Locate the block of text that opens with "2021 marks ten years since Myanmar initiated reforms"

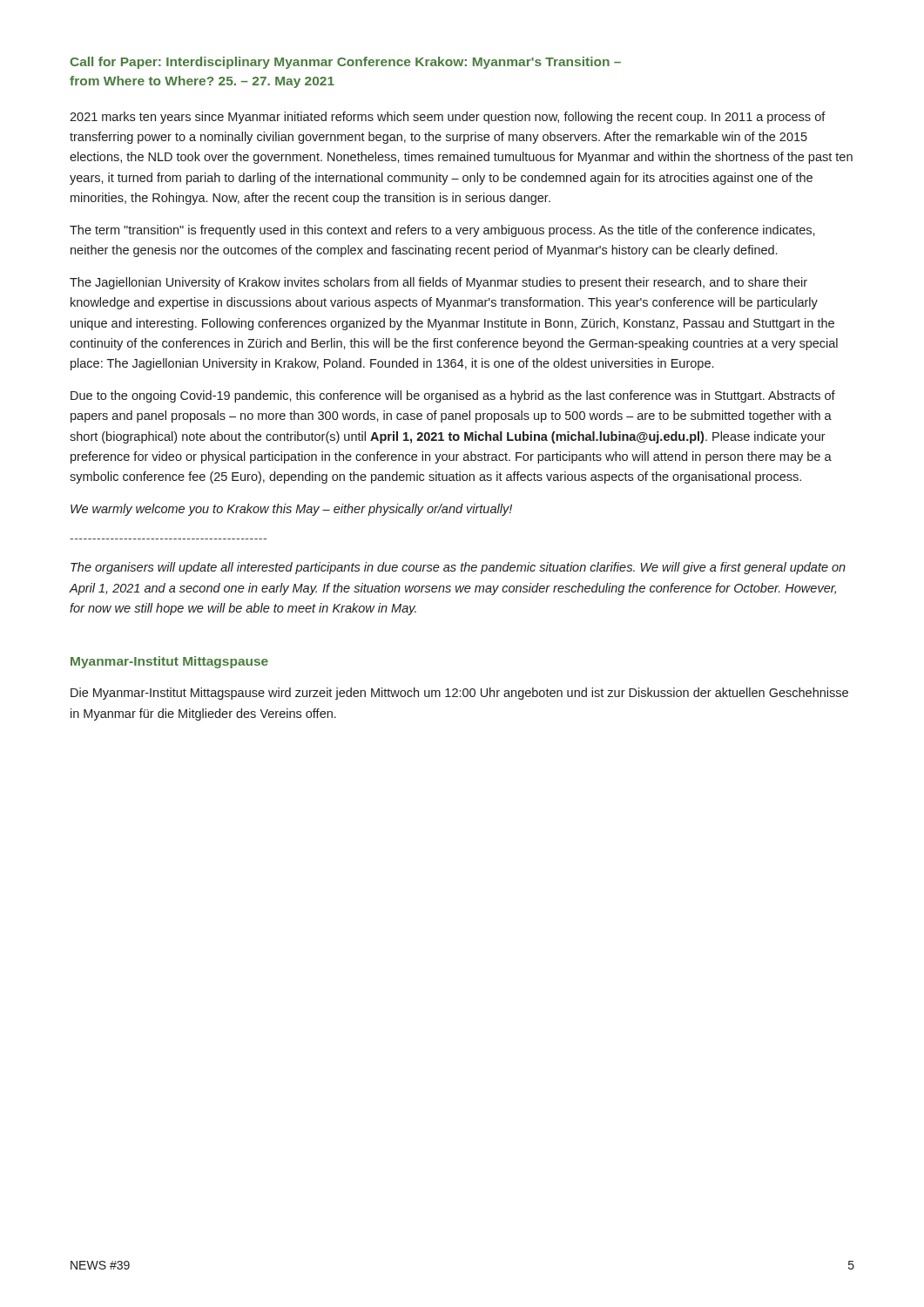(461, 157)
